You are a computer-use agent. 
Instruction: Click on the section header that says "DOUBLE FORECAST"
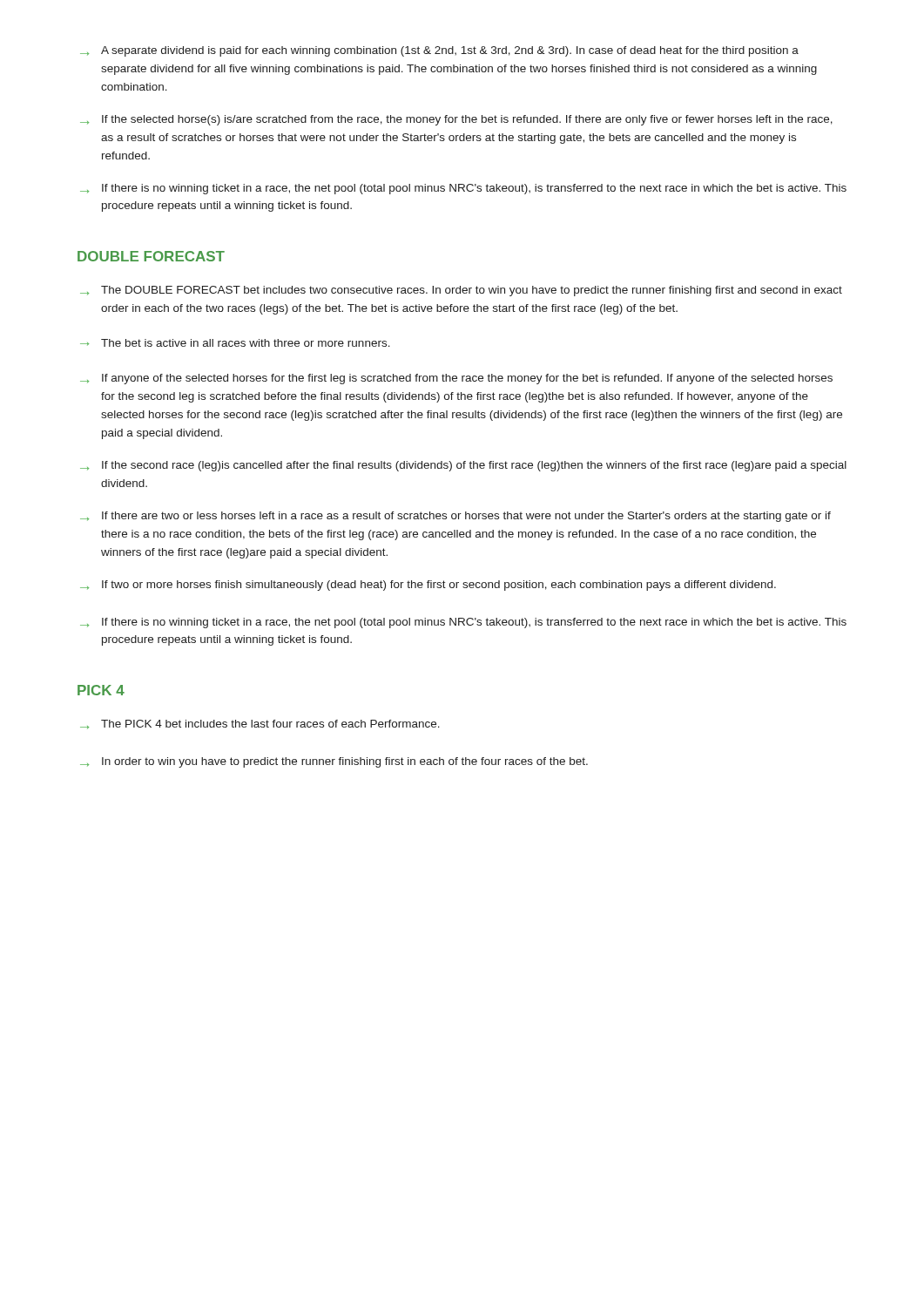[x=151, y=257]
